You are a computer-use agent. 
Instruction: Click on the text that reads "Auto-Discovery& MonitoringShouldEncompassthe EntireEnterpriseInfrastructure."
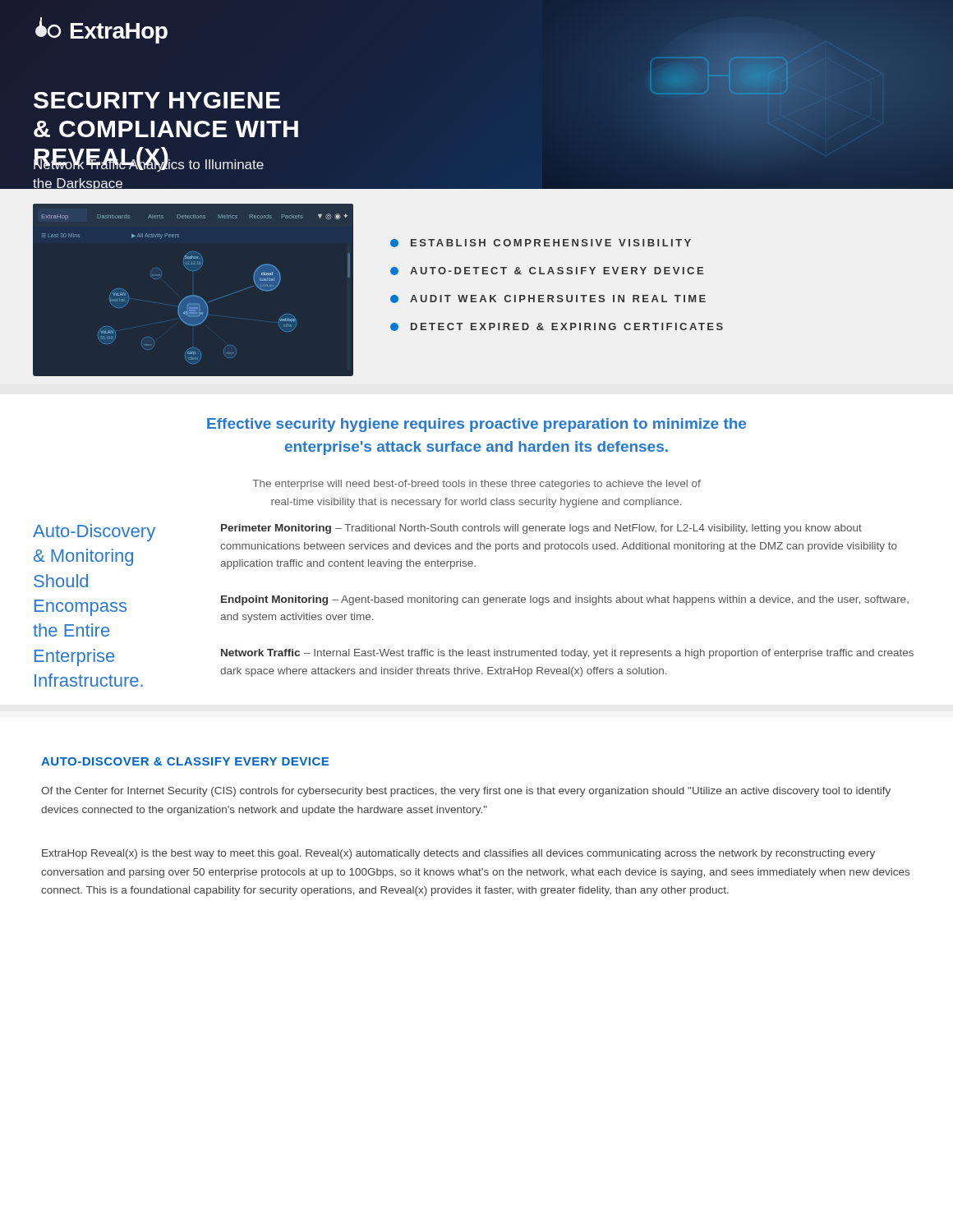pyautogui.click(x=117, y=606)
